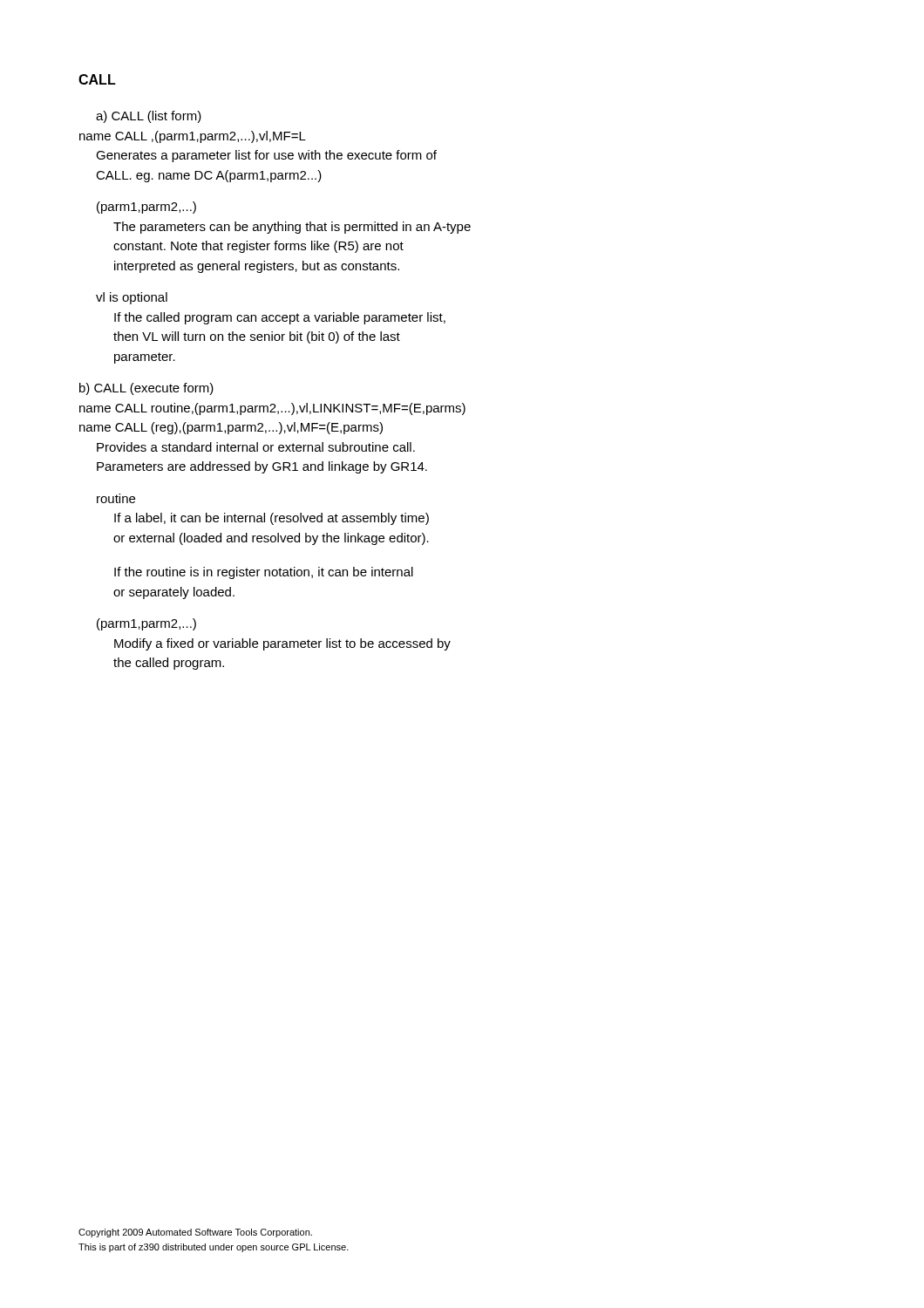
Task: Select the text block that reads "(parm1,parm2,...) Modify a fixed or"
Action: click(x=146, y=624)
